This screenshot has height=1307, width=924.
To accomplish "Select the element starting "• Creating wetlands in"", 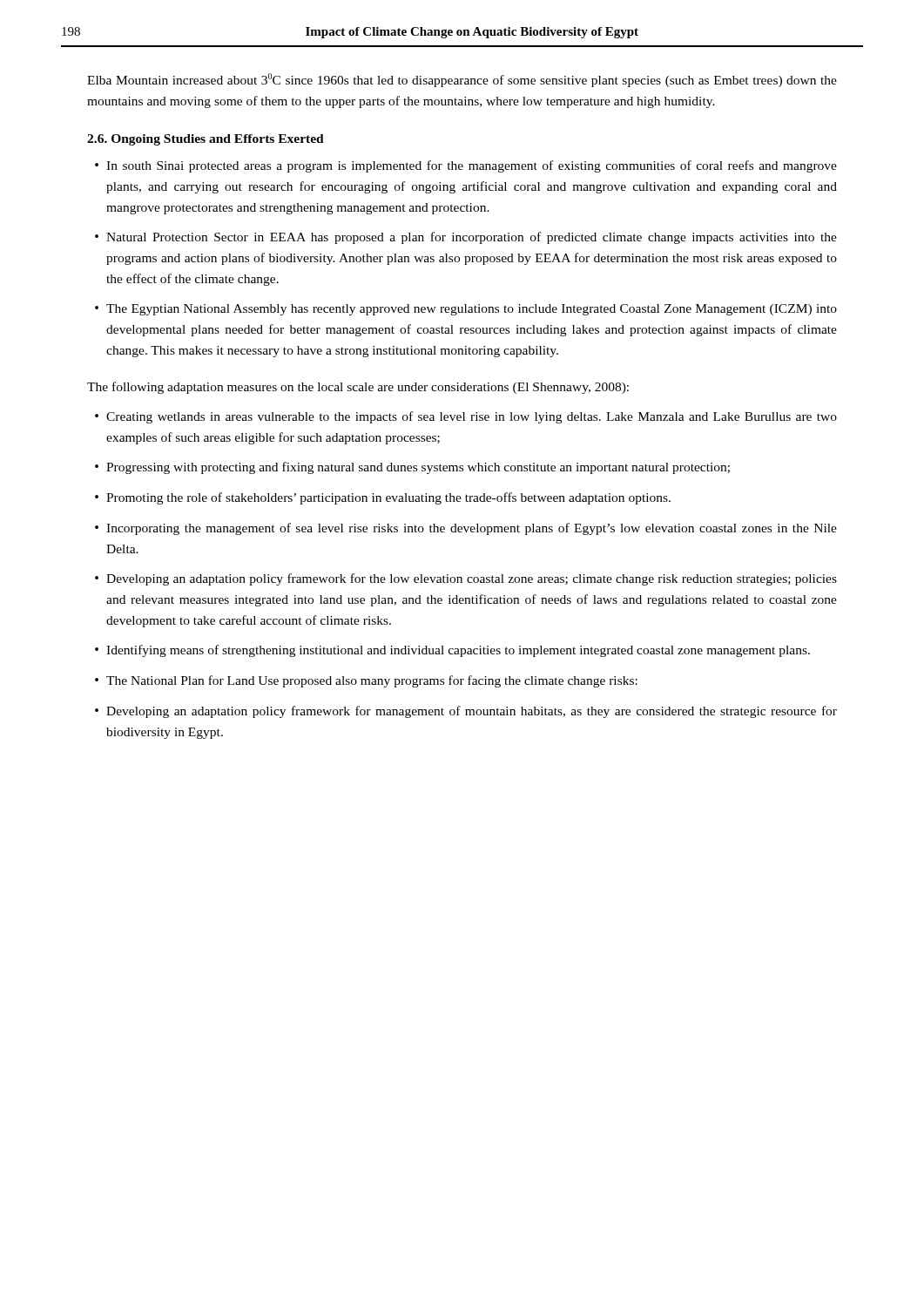I will [x=462, y=427].
